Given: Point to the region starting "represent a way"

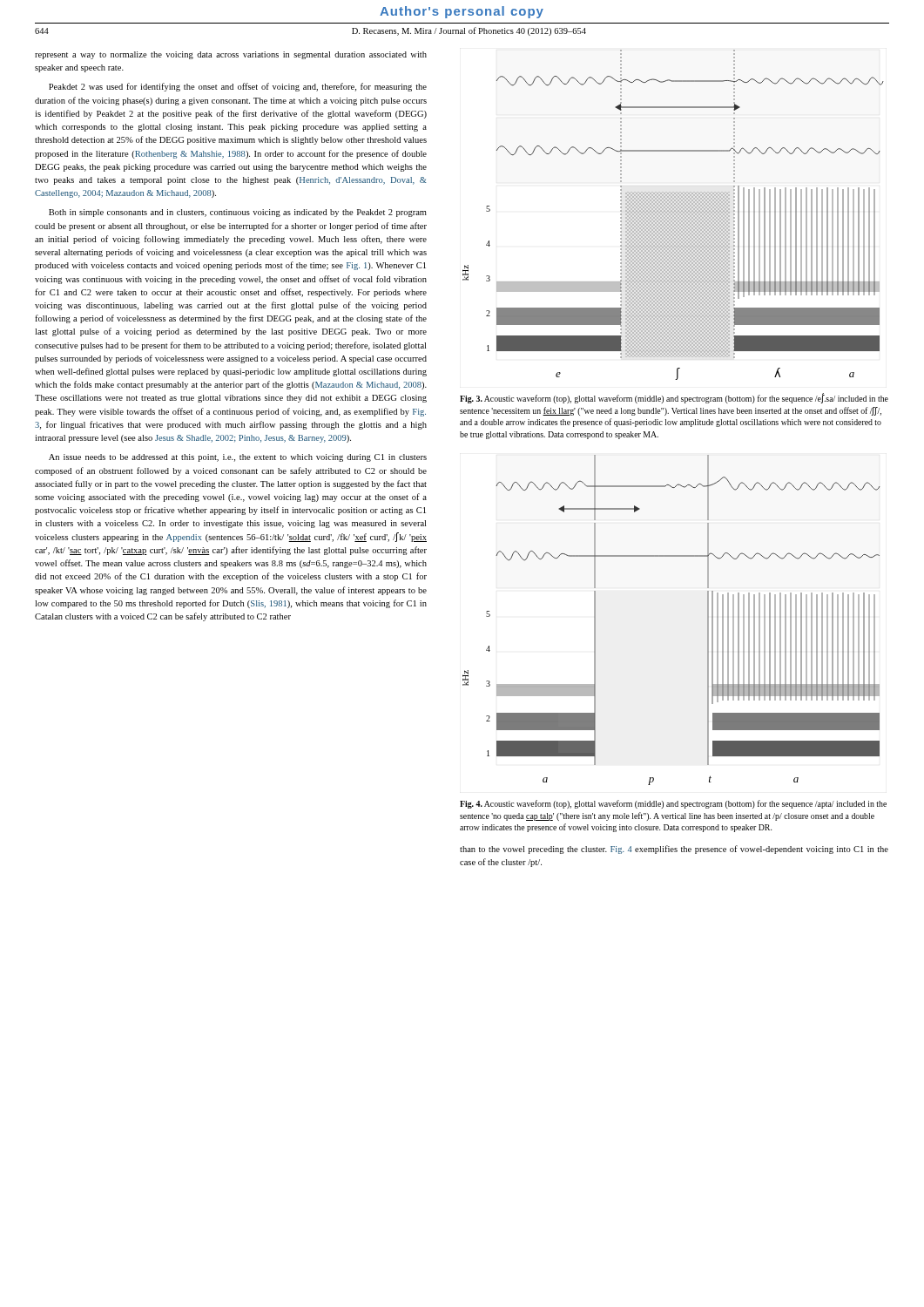Looking at the screenshot, I should 231,336.
